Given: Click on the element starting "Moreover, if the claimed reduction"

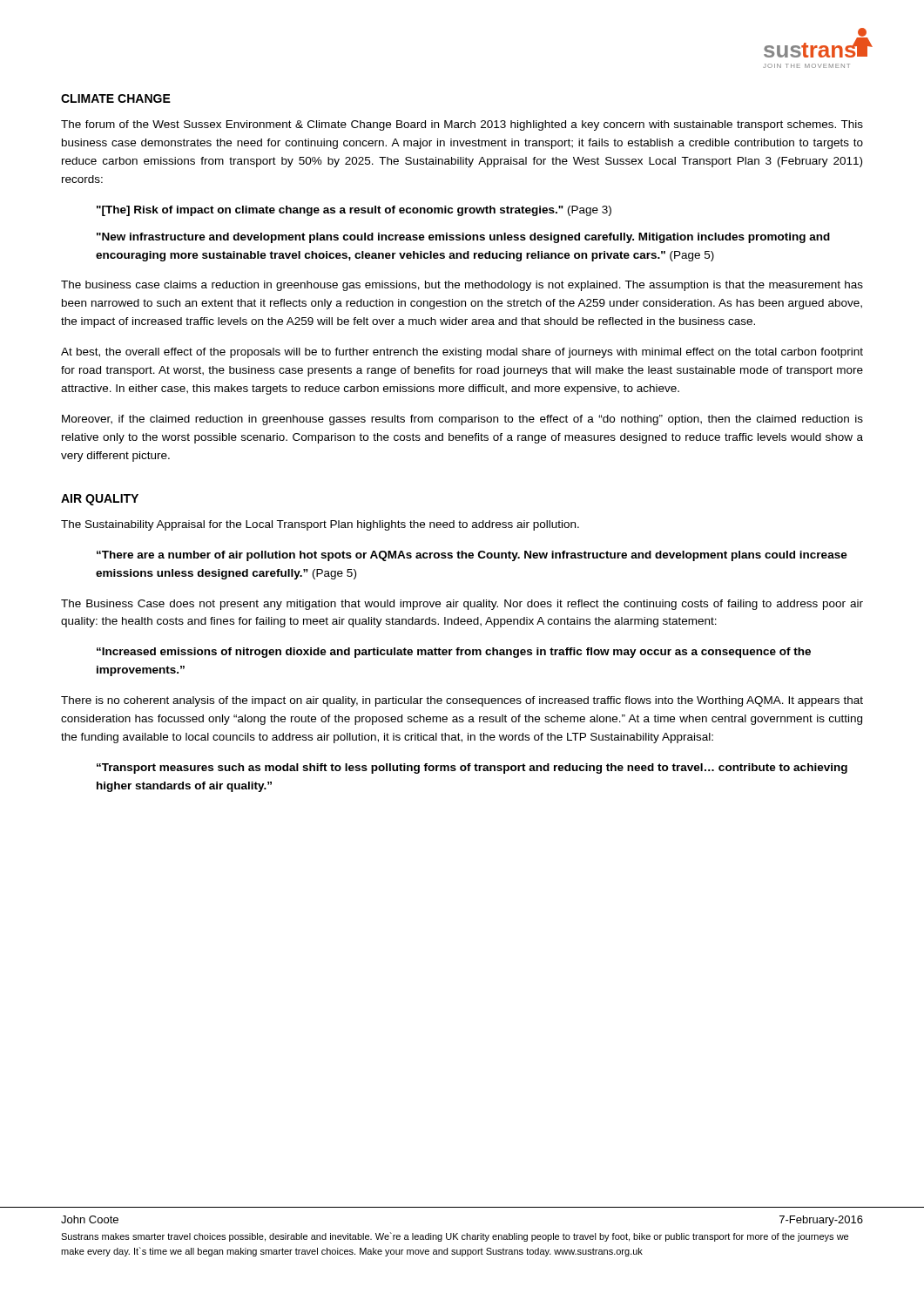Looking at the screenshot, I should [x=462, y=437].
